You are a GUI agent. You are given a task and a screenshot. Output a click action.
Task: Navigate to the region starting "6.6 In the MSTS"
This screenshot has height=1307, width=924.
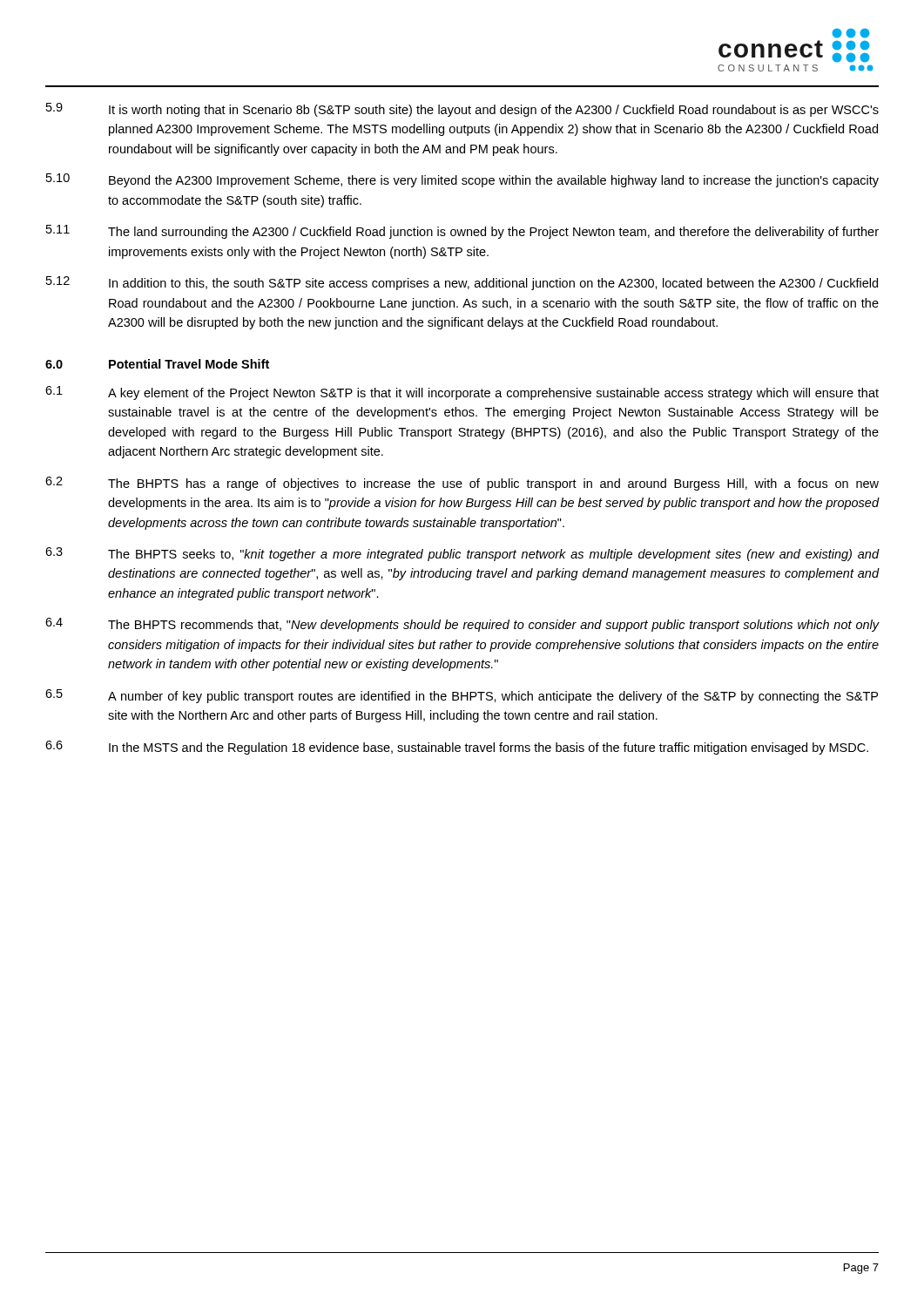coord(462,748)
